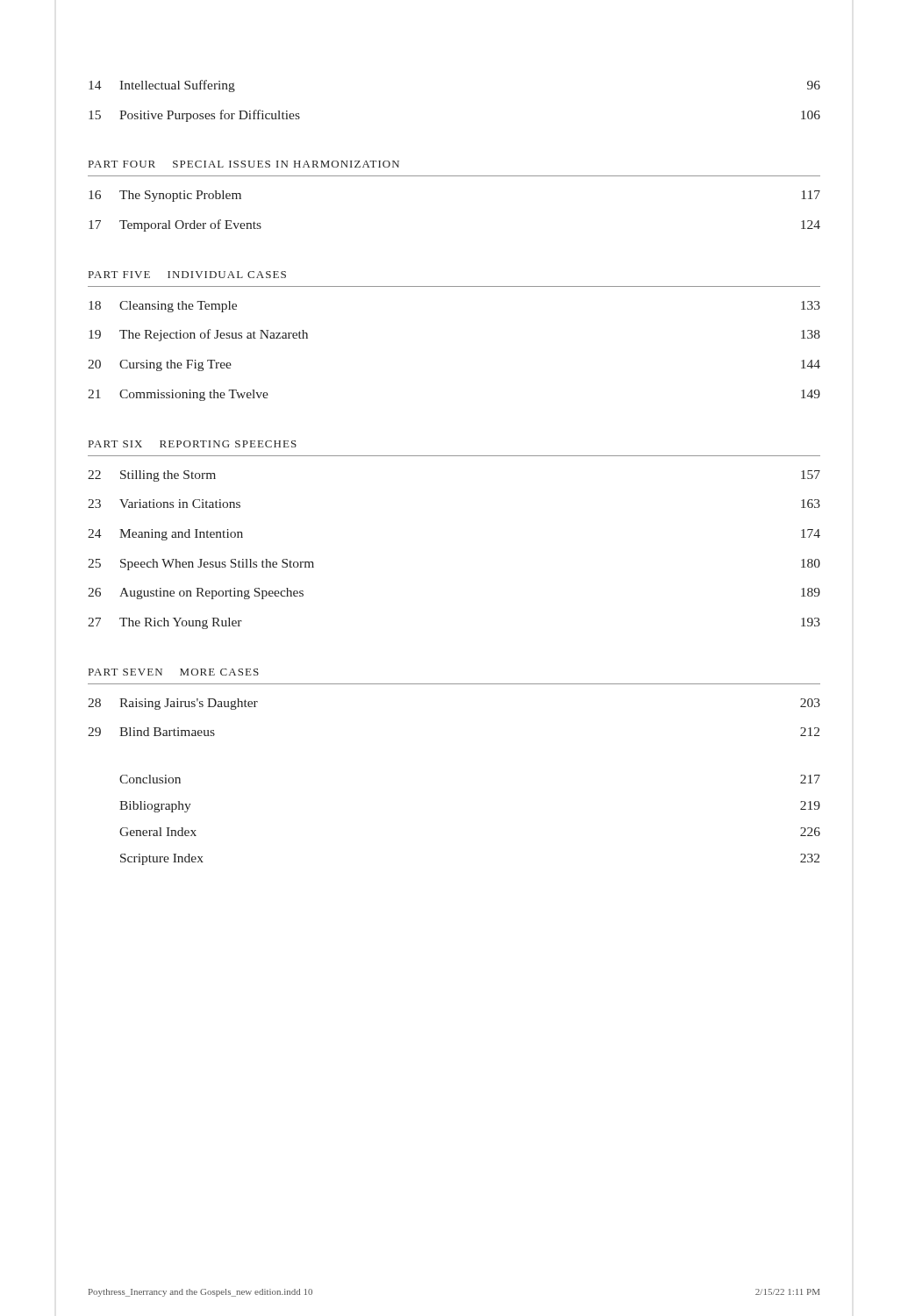Find "24 Meaning and Intention 174" on this page
908x1316 pixels.
point(176,535)
